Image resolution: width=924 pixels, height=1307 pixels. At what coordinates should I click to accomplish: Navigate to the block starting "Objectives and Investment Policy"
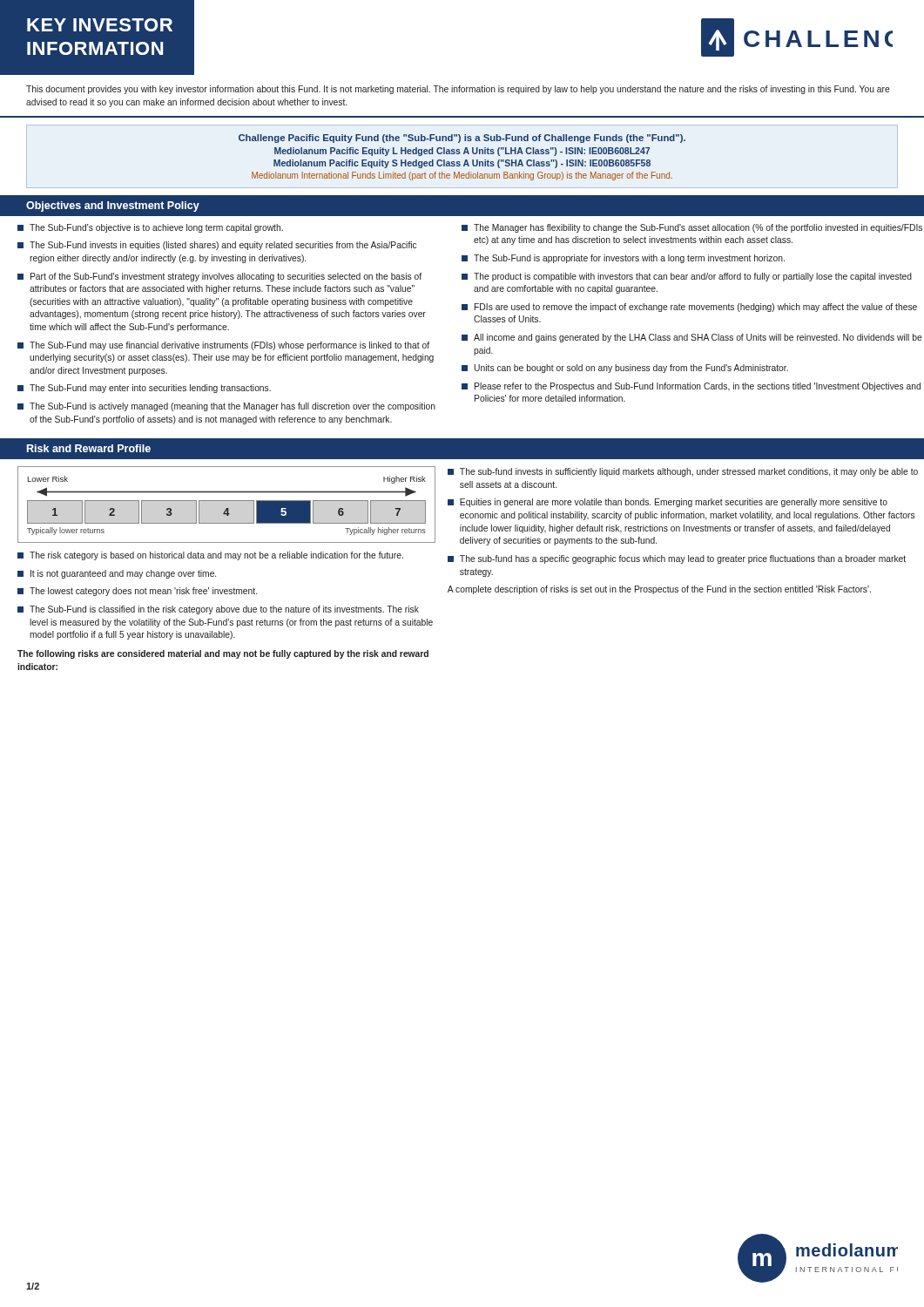pyautogui.click(x=113, y=205)
